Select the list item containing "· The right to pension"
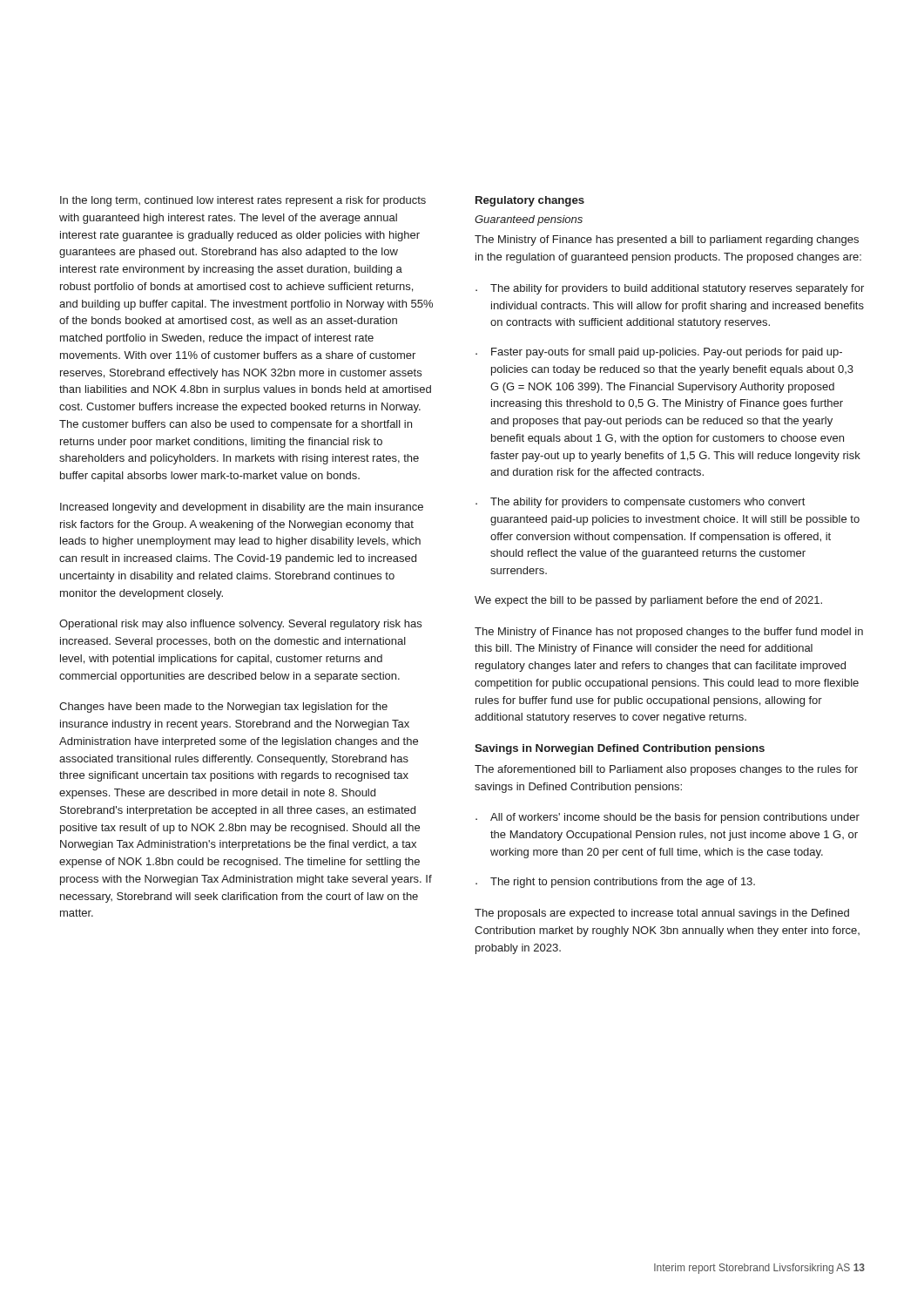Screen dimensions: 1307x924 670,883
